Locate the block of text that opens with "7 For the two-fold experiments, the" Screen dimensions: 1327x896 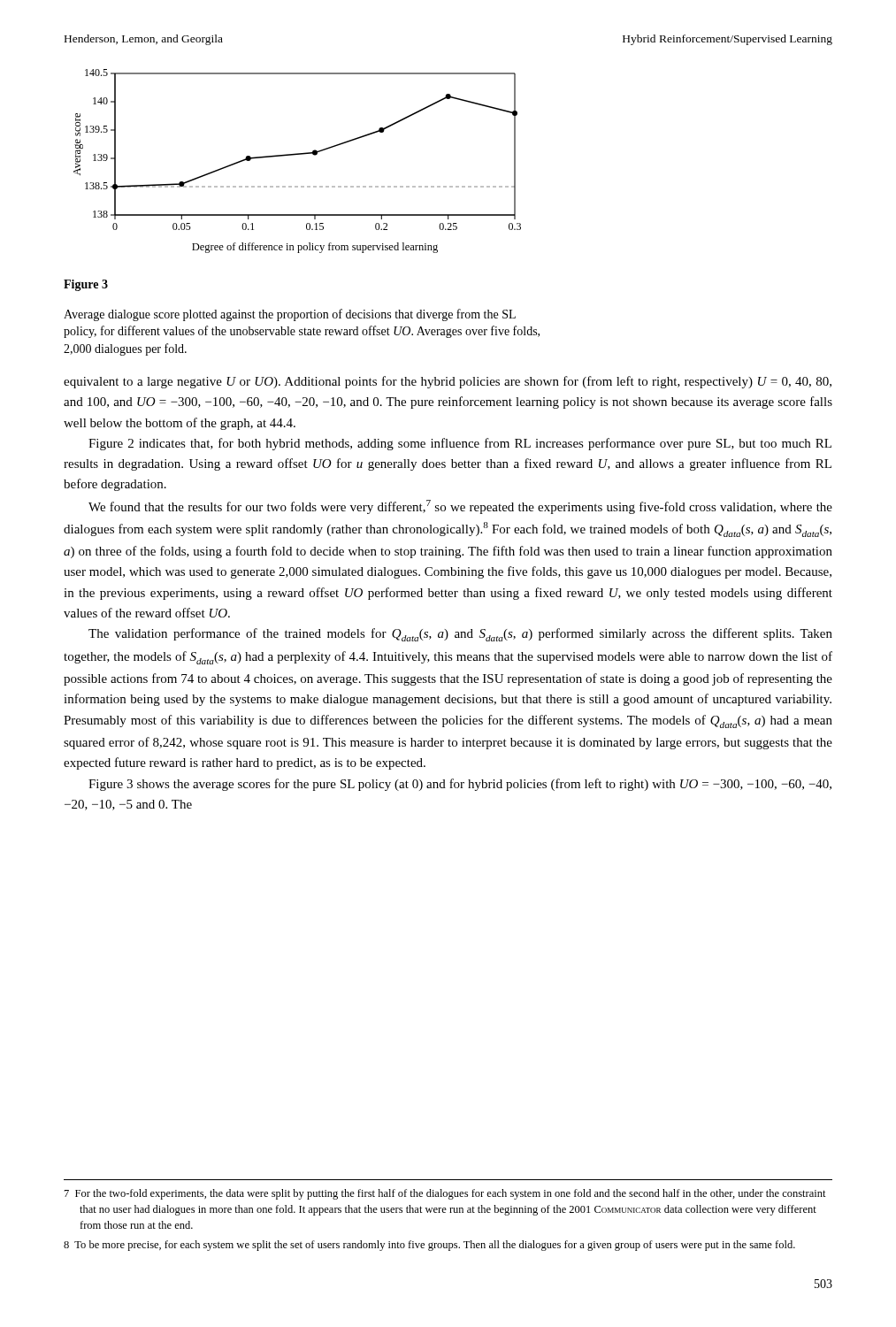pyautogui.click(x=445, y=1209)
